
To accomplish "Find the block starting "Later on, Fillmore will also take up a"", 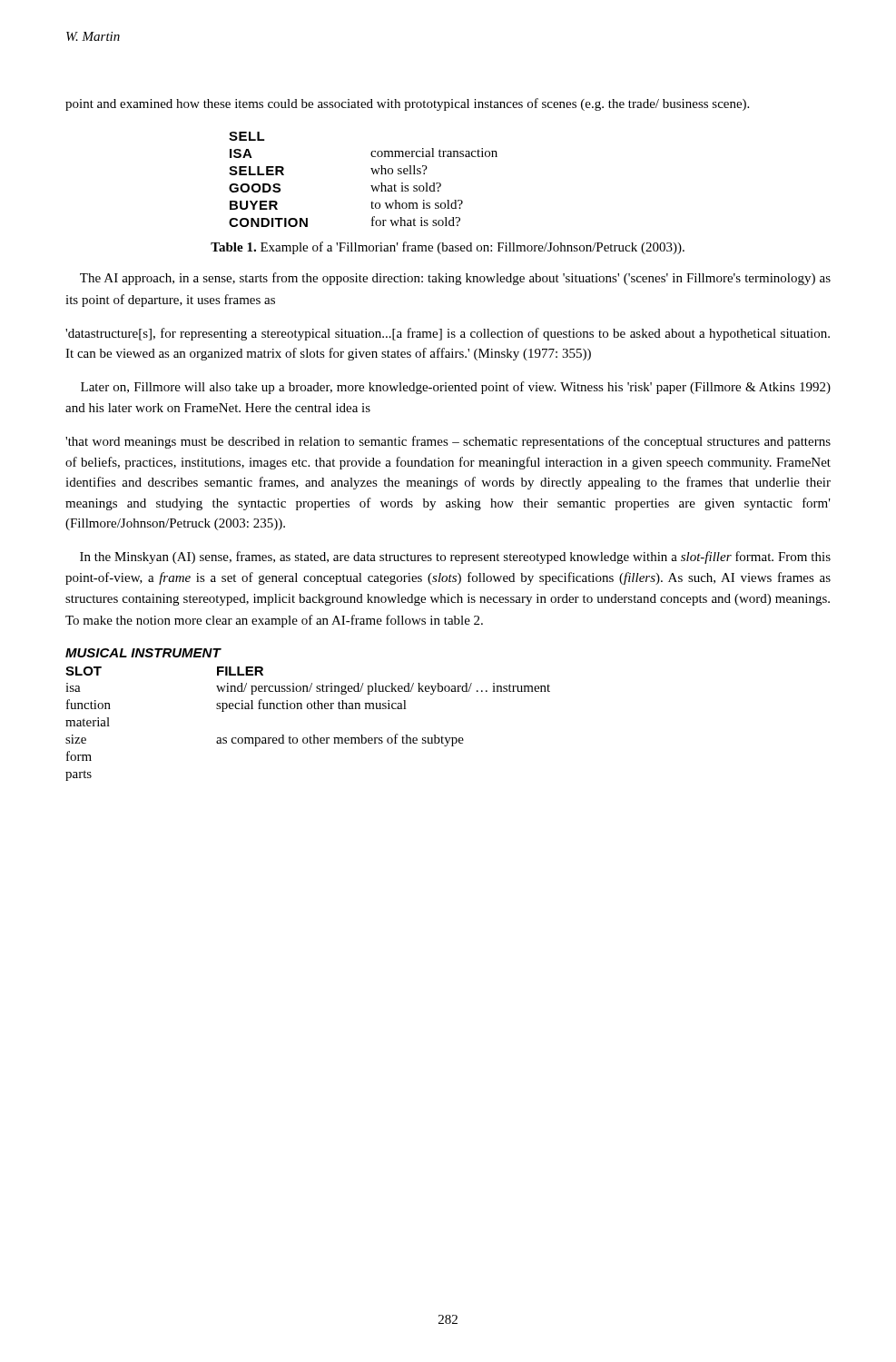I will tap(448, 397).
